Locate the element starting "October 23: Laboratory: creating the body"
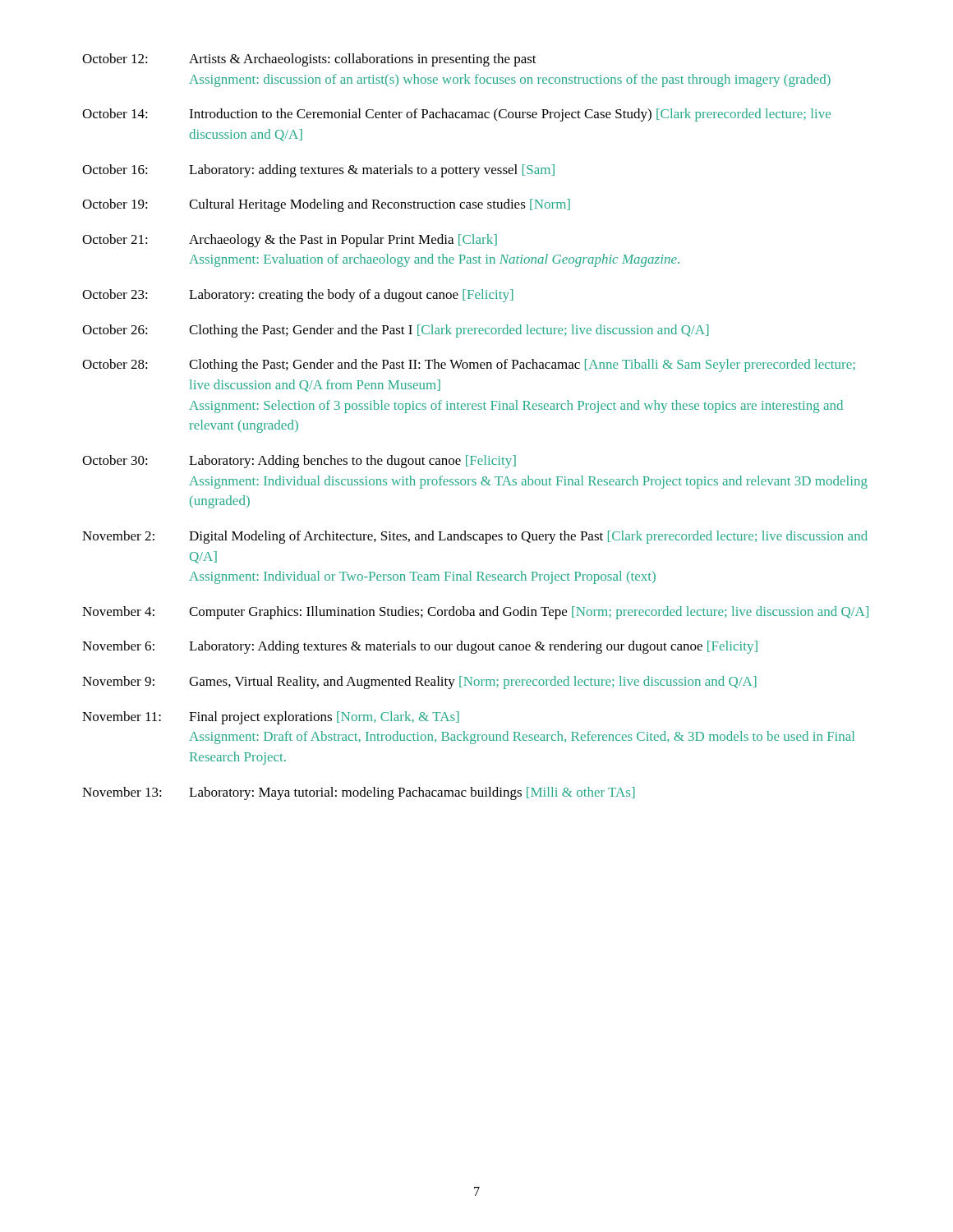 [476, 295]
